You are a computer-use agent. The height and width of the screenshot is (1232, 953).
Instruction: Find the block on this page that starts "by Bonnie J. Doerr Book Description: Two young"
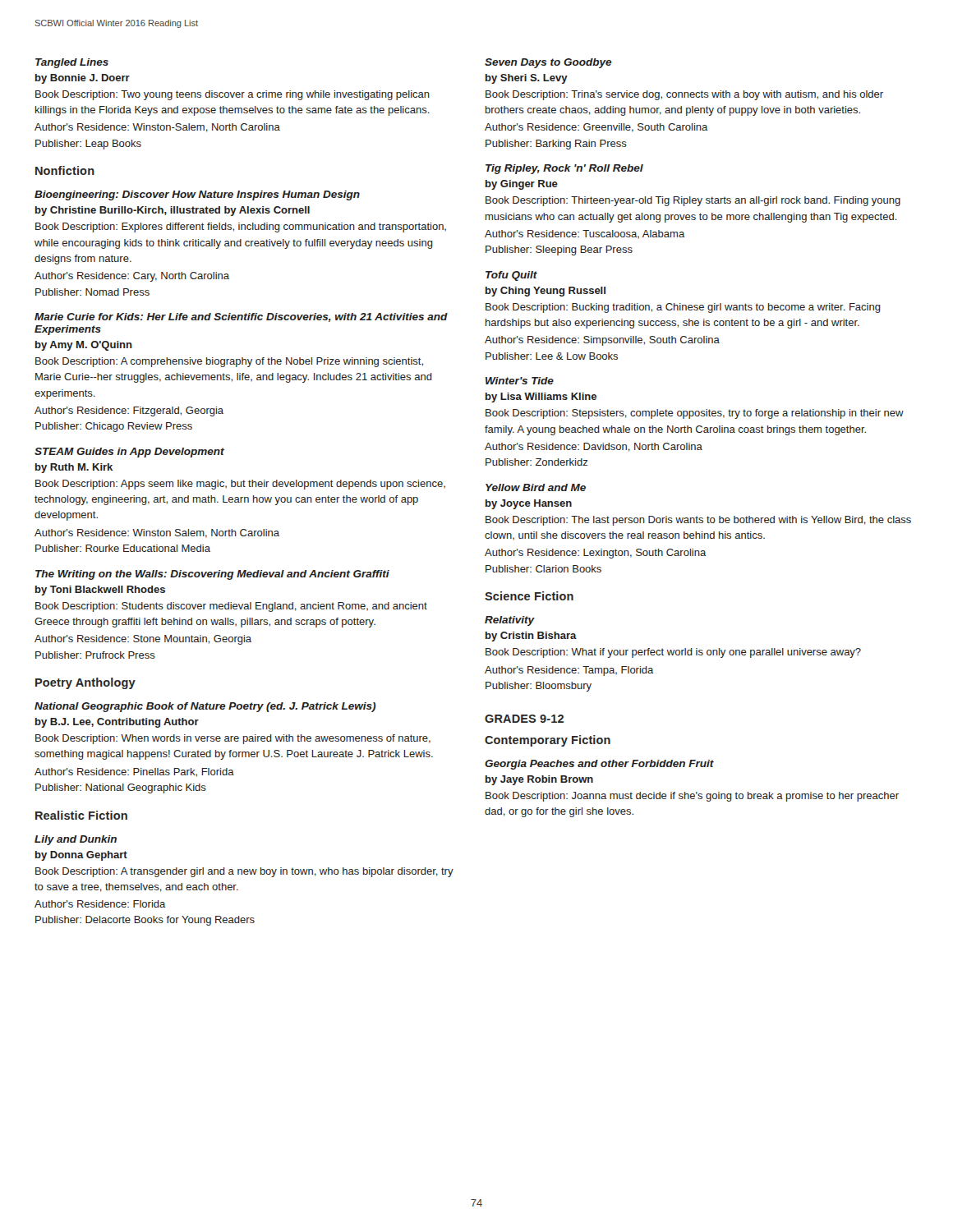(x=244, y=111)
